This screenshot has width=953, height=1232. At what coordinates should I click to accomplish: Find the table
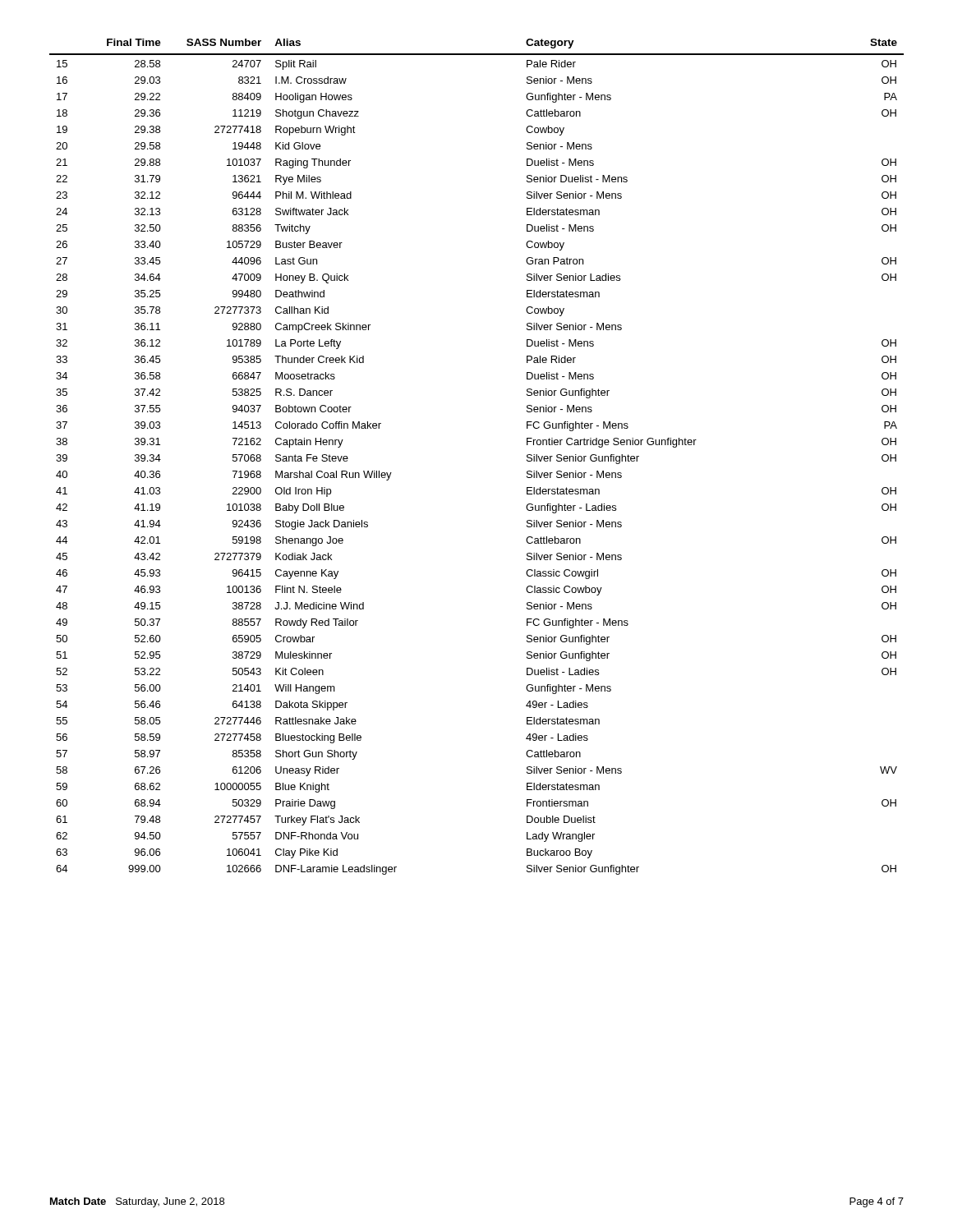pos(476,455)
